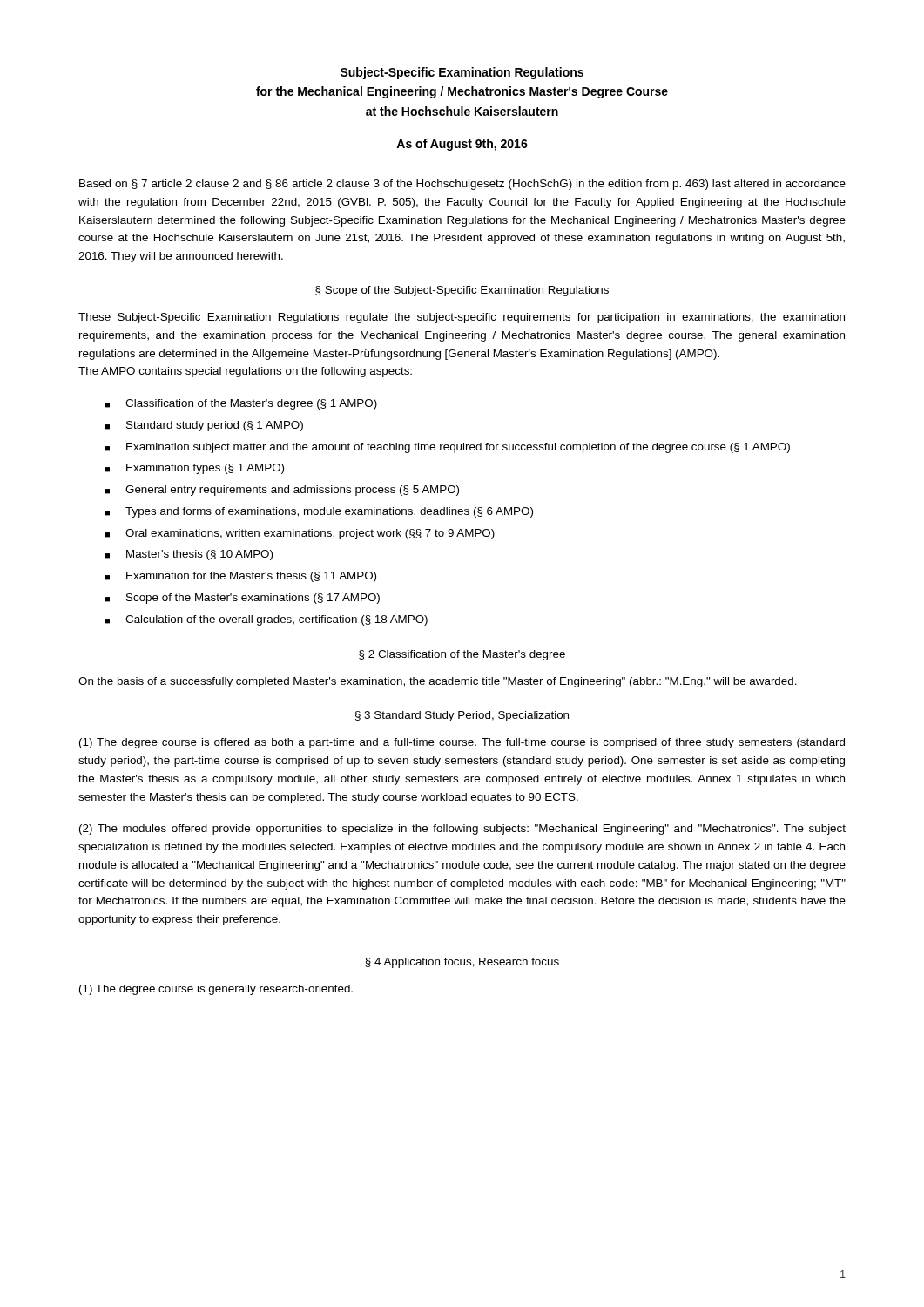Find the section header with the text "§ Scope of the Subject-Specific Examination"

coord(462,290)
